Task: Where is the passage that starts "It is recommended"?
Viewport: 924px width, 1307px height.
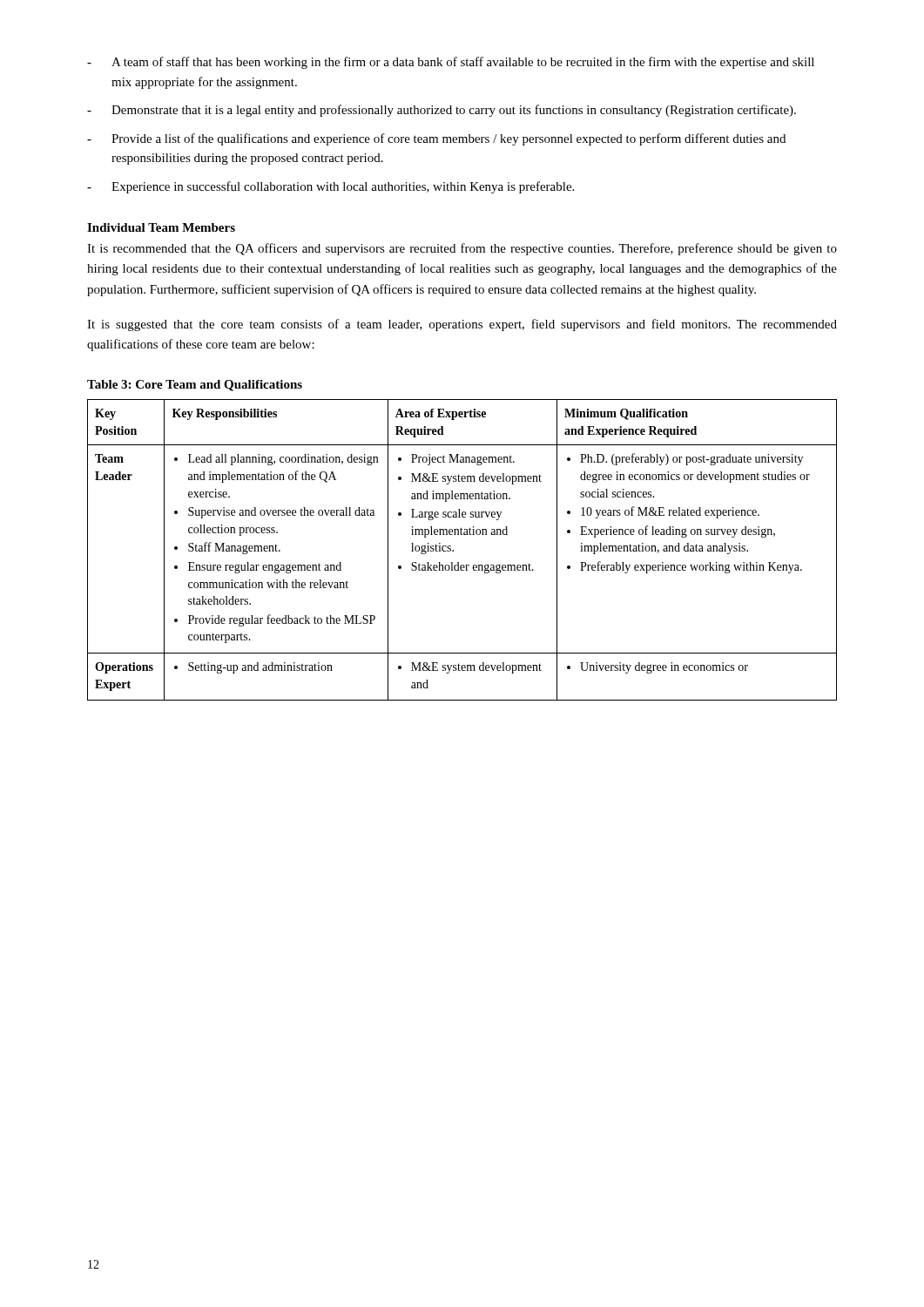Action: [x=462, y=269]
